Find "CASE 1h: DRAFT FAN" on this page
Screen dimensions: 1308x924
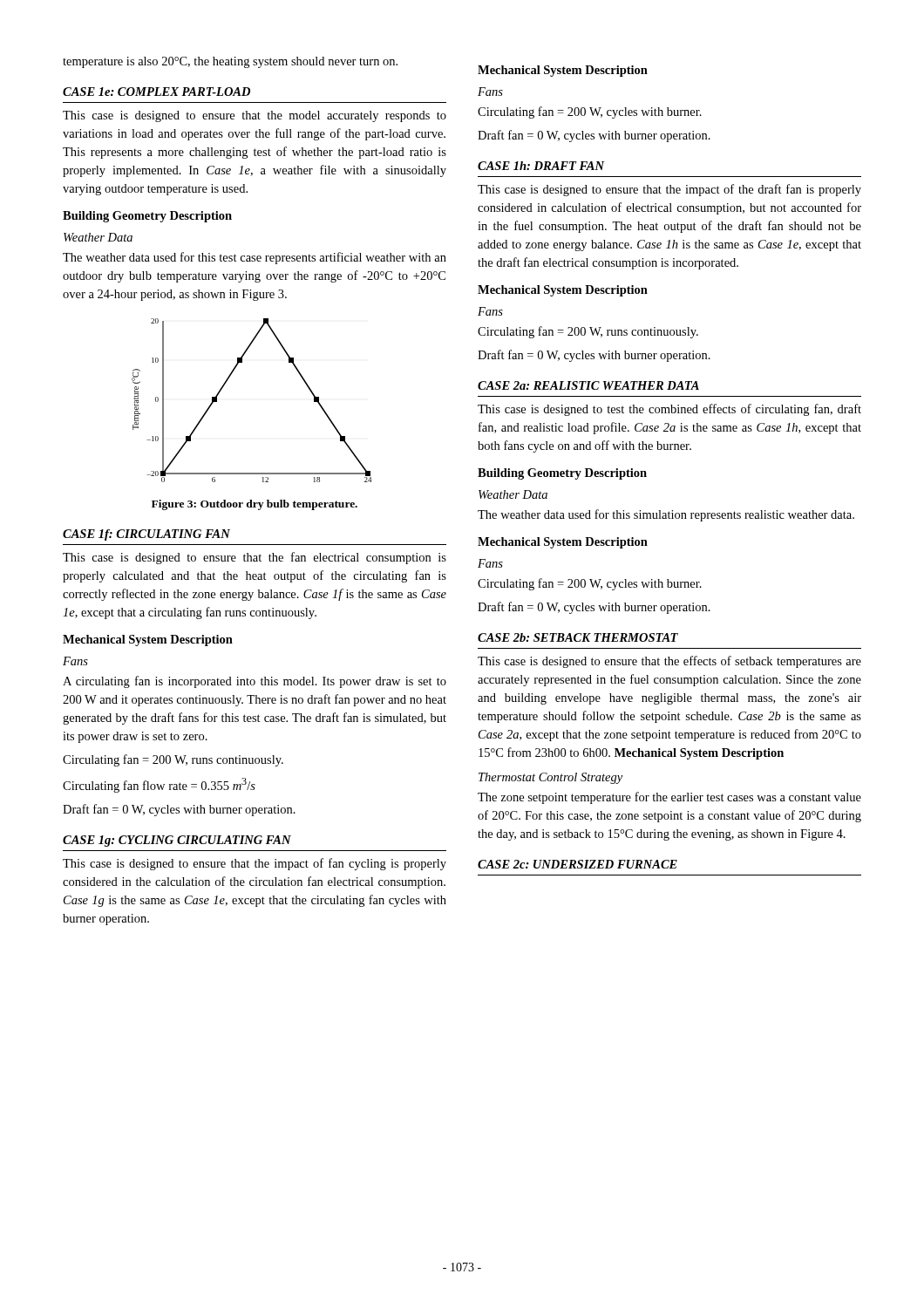coord(669,167)
